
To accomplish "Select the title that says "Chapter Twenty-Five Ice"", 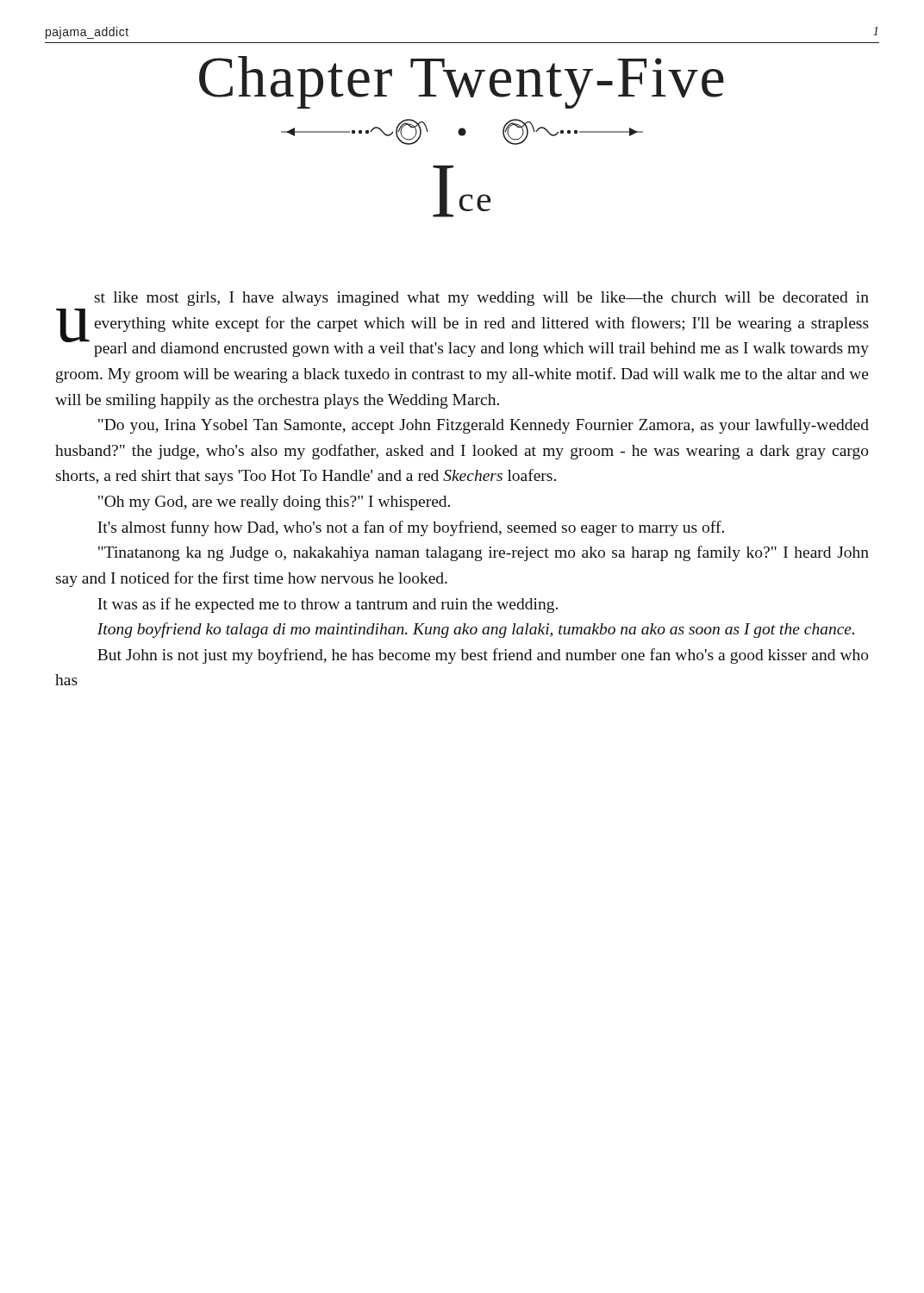I will [462, 137].
